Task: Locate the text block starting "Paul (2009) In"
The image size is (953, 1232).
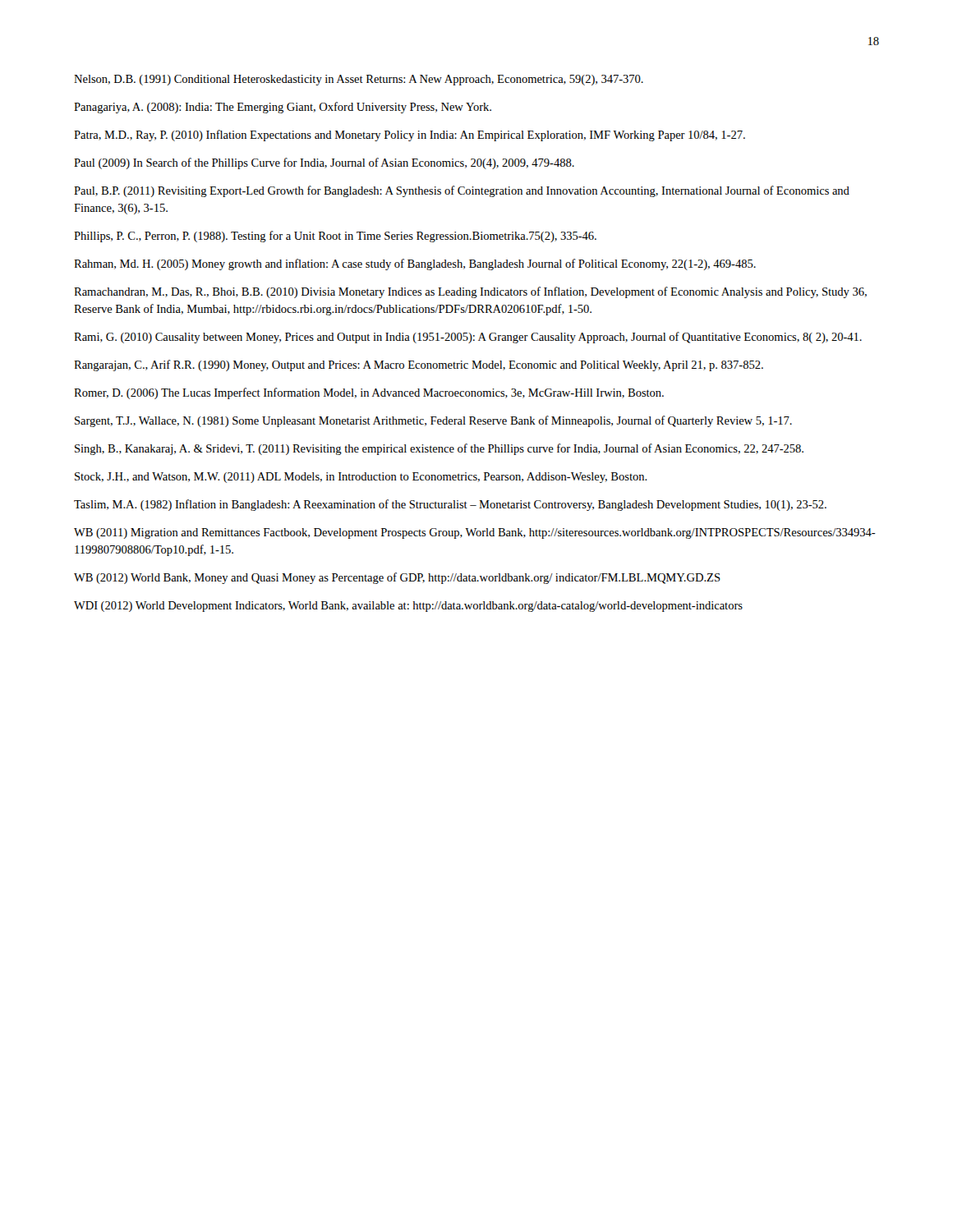Action: tap(324, 163)
